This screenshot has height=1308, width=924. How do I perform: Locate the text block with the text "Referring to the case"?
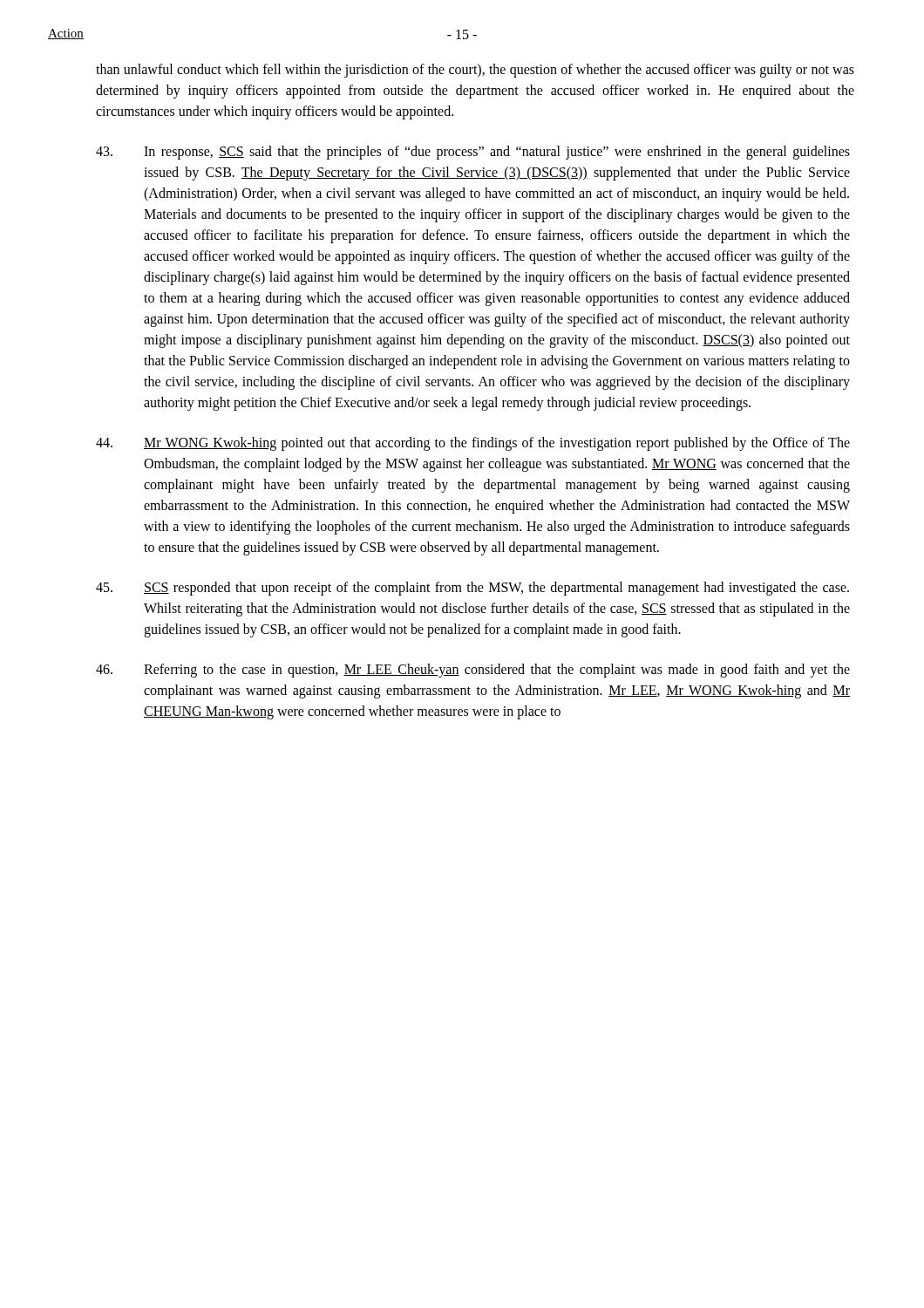473,691
